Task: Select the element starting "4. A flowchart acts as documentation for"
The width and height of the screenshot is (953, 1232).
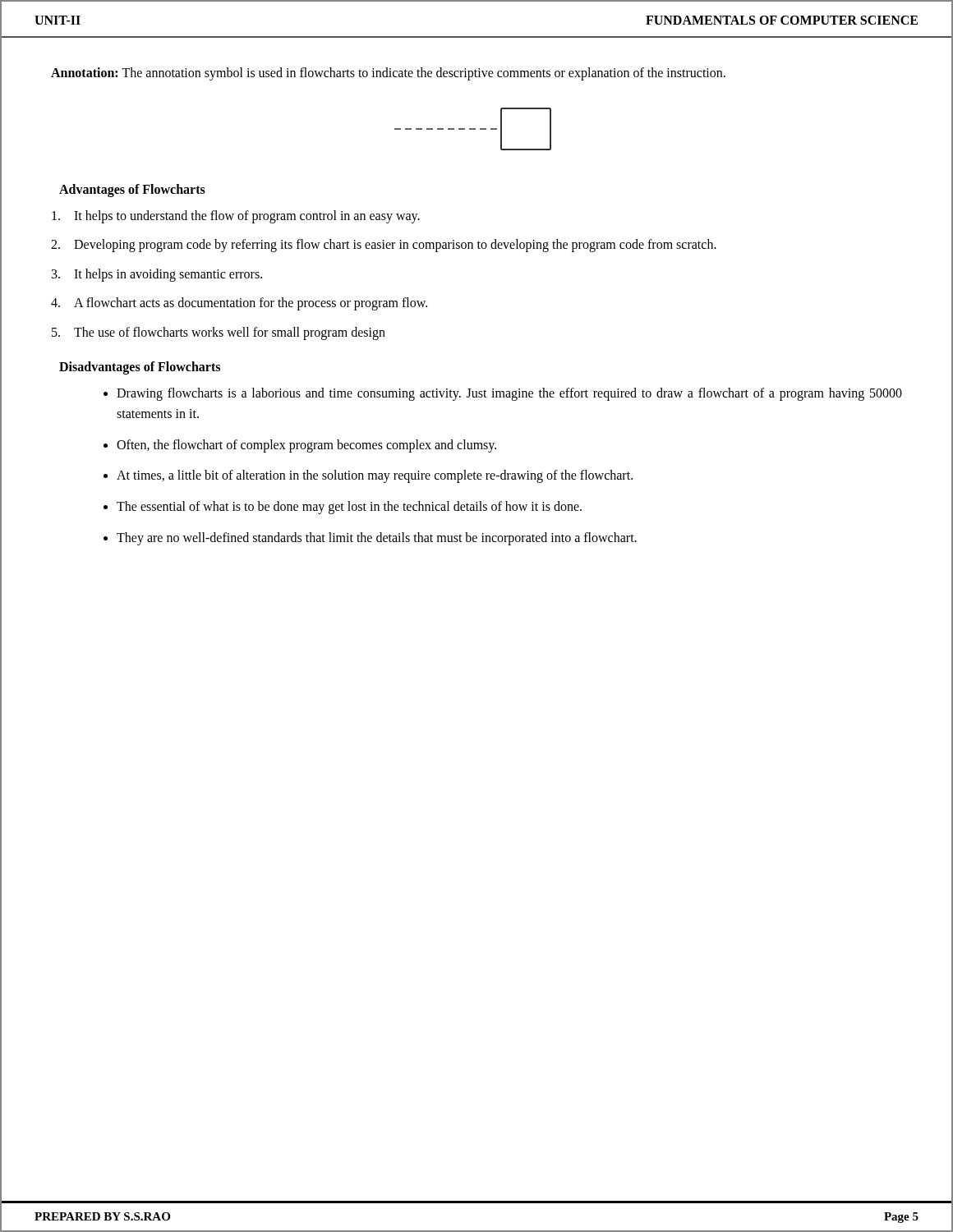Action: [x=239, y=304]
